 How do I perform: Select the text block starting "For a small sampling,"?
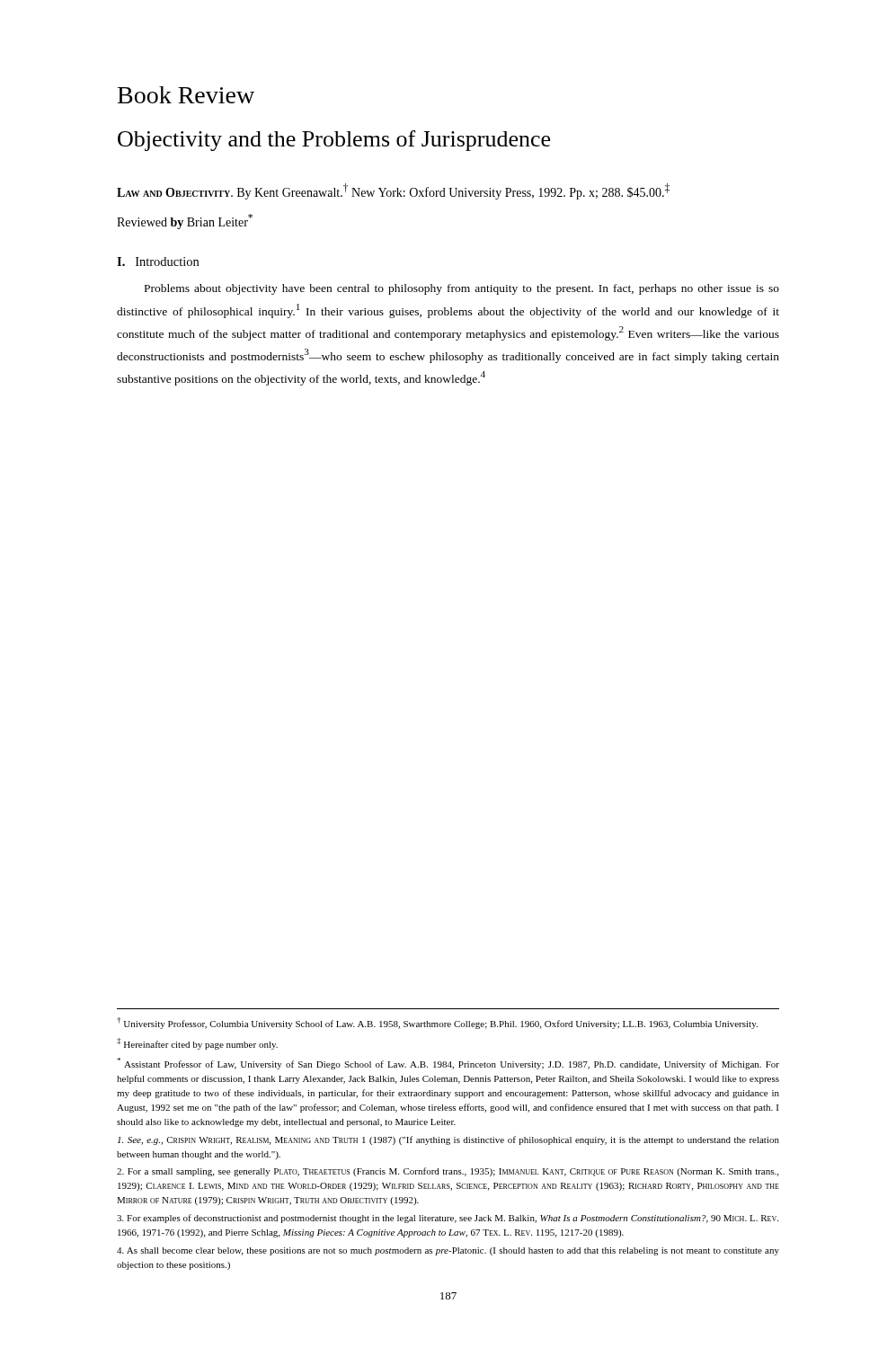click(x=448, y=1187)
